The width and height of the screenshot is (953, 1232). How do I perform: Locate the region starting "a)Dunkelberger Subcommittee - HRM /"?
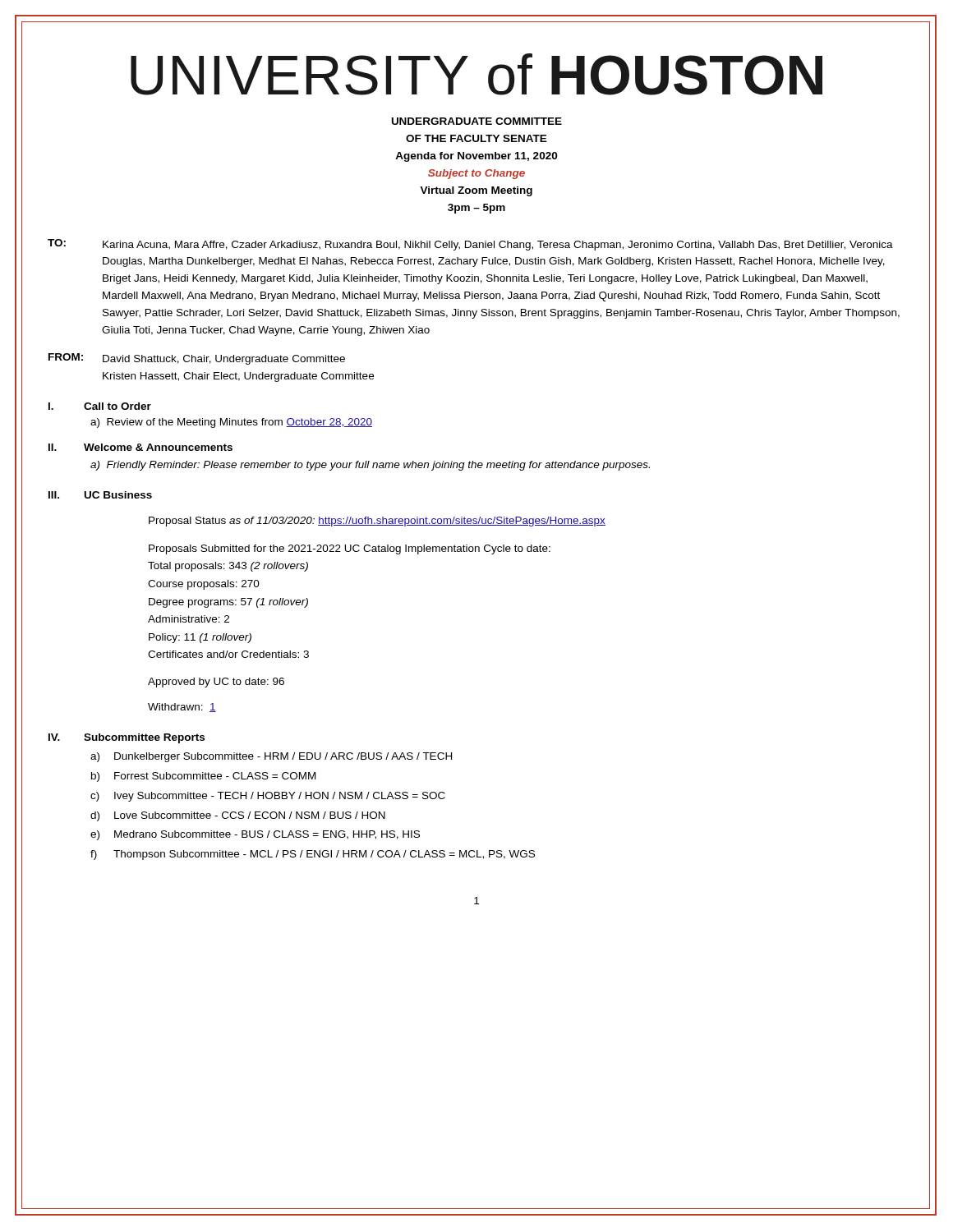272,757
